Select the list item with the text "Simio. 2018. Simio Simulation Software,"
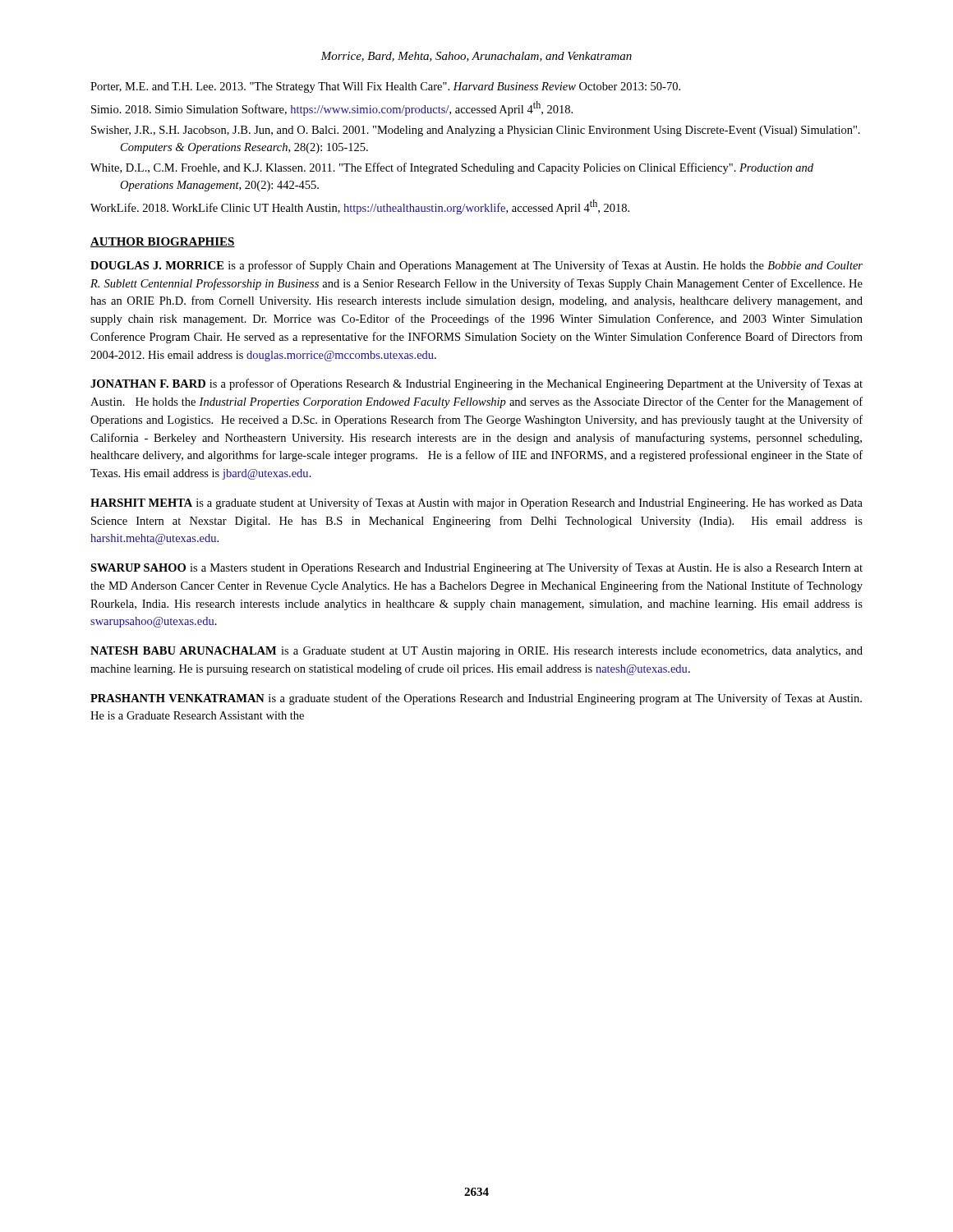953x1232 pixels. (332, 108)
